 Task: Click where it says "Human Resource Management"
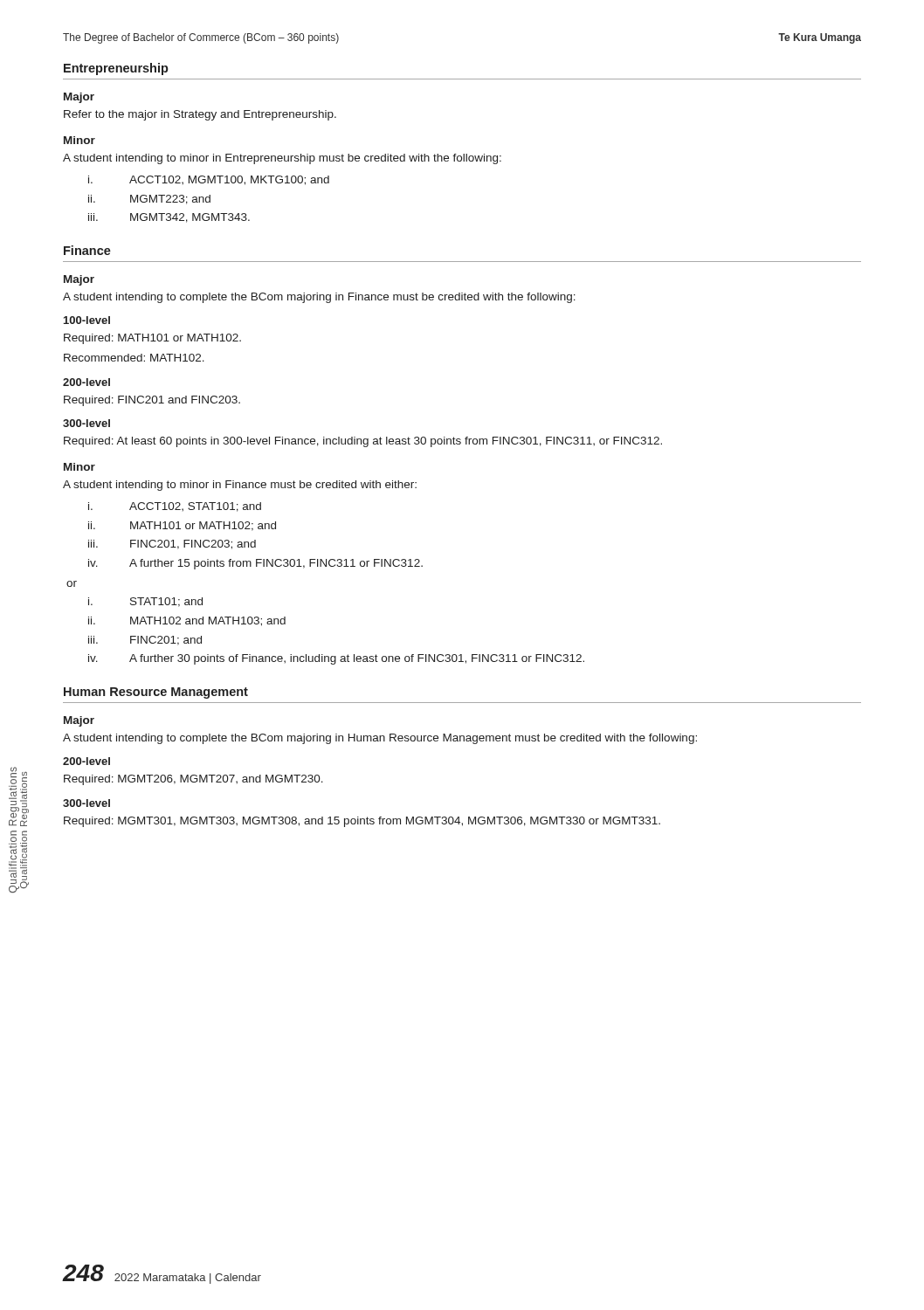click(x=155, y=691)
